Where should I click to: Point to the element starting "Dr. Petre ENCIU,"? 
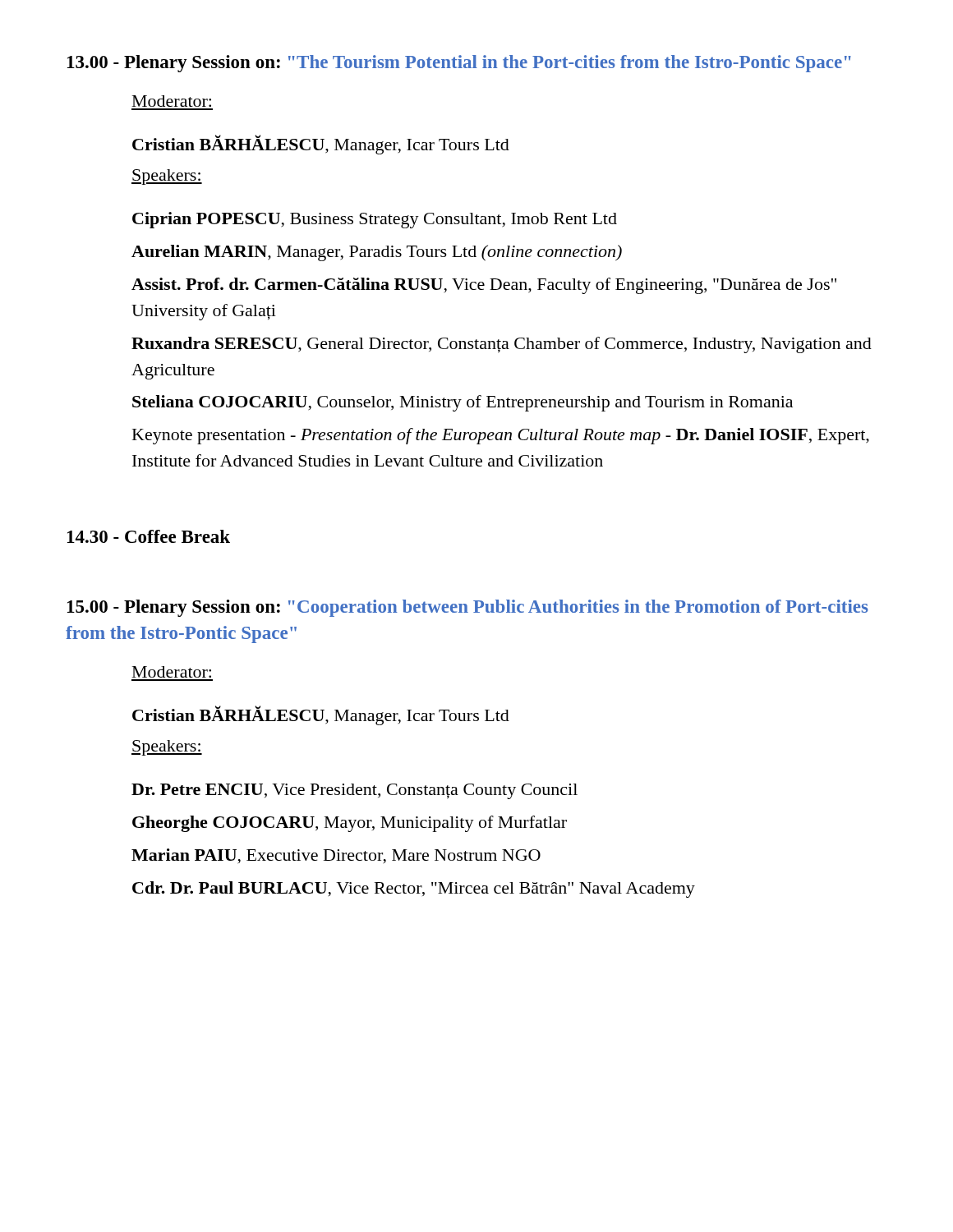(355, 789)
